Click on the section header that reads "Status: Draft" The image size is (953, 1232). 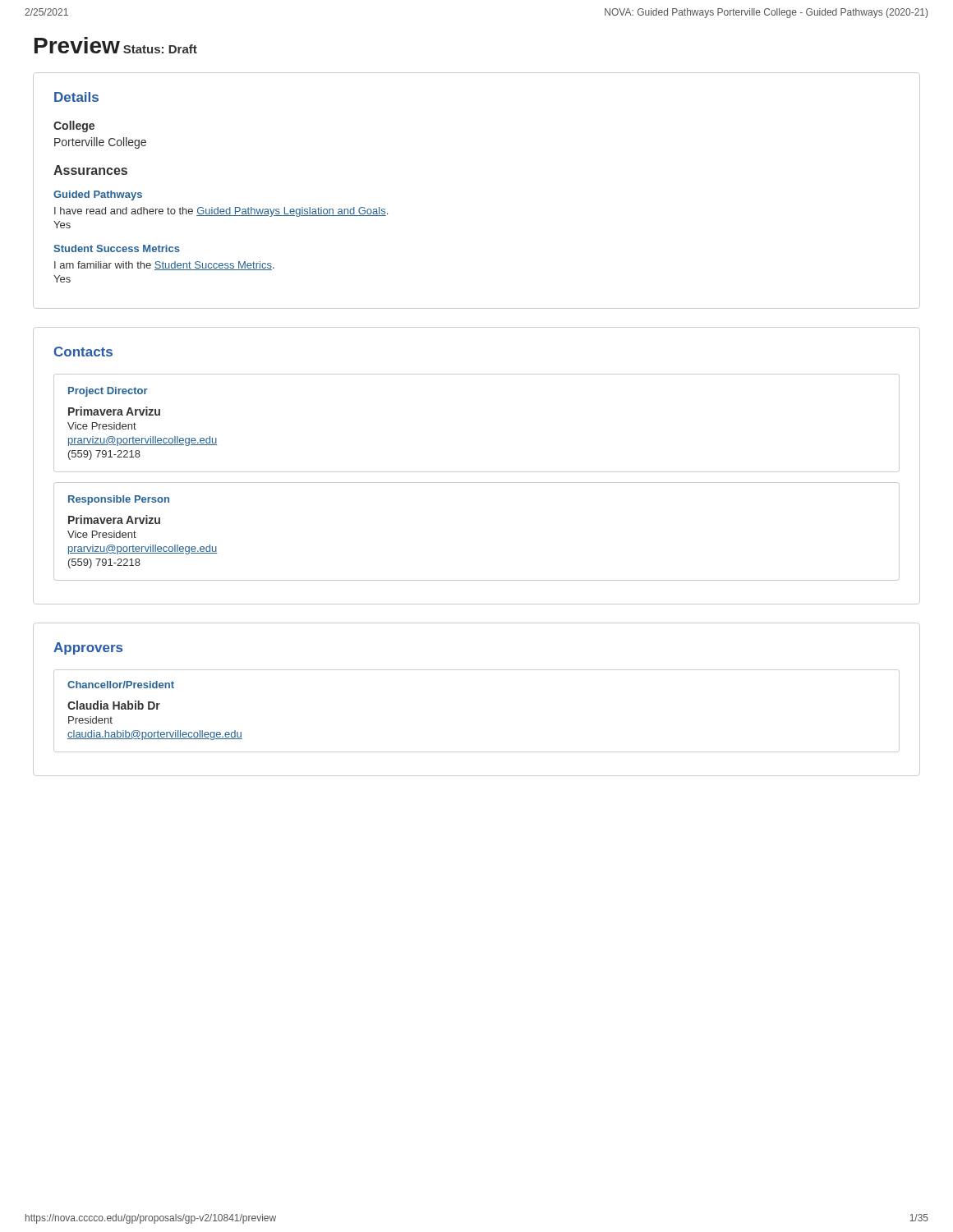tap(160, 49)
